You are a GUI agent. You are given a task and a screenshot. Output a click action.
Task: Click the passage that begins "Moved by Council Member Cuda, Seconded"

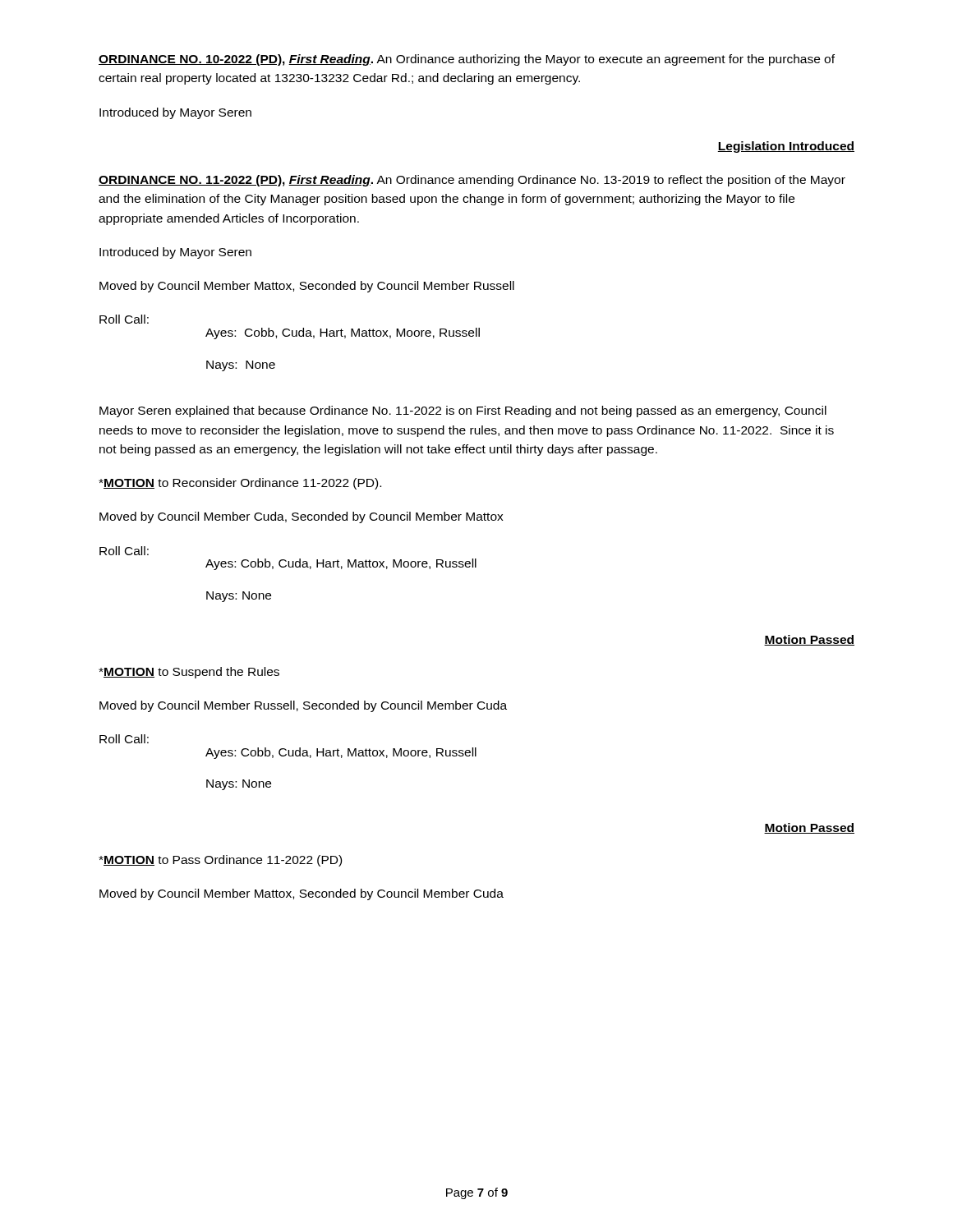tap(476, 517)
